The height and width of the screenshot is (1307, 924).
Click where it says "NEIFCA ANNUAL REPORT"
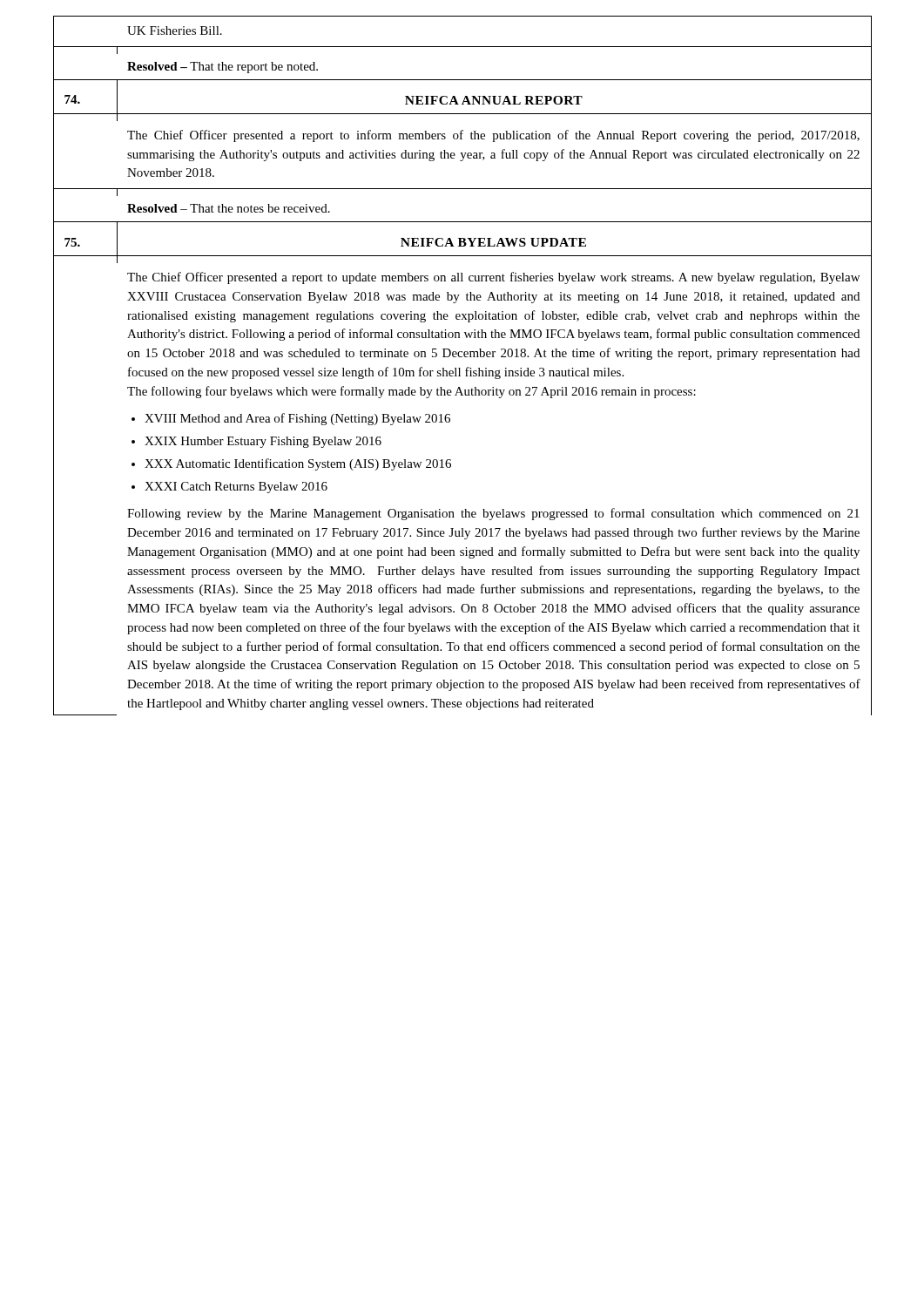coord(494,100)
